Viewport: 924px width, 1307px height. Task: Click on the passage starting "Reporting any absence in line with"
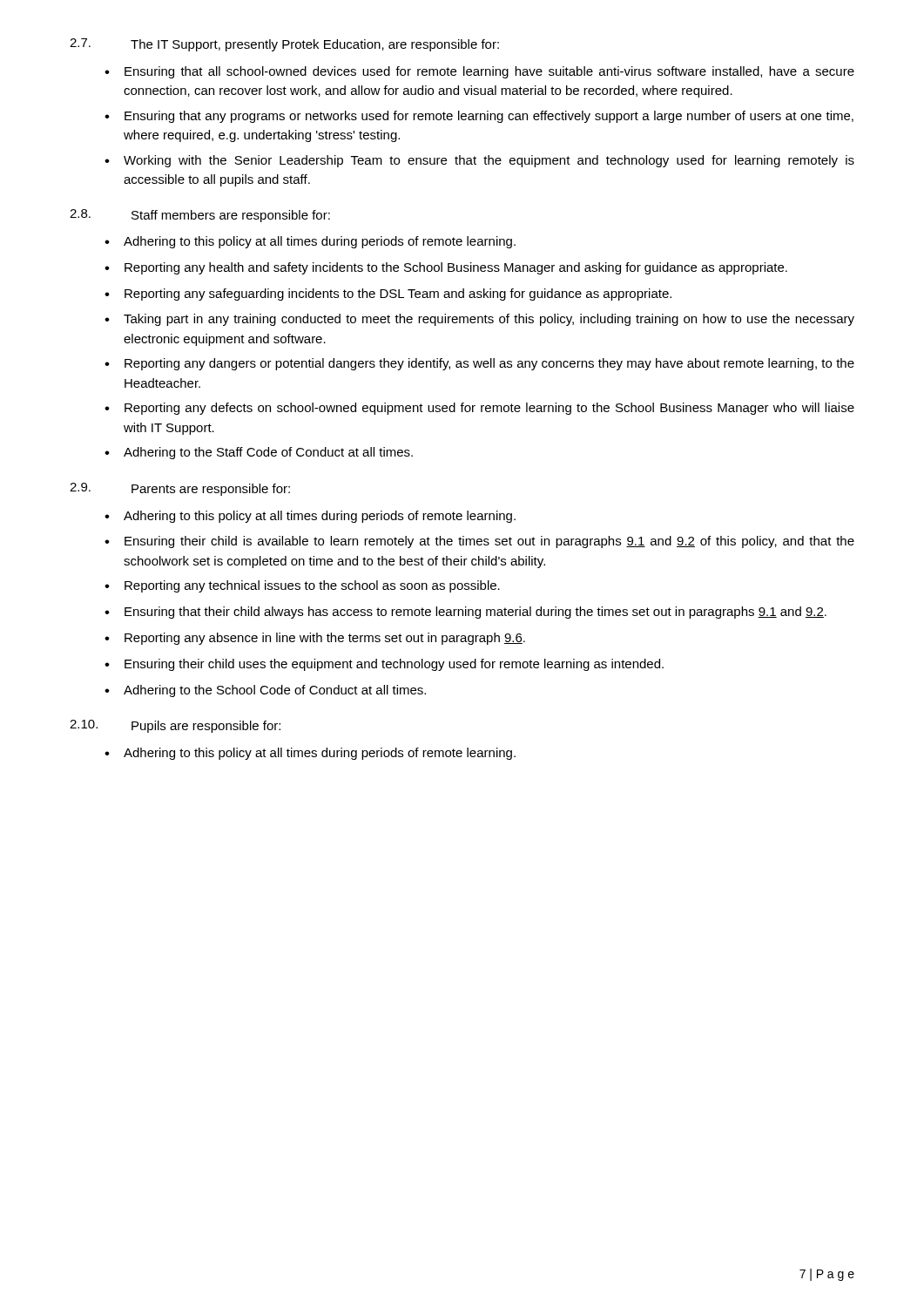pyautogui.click(x=489, y=638)
